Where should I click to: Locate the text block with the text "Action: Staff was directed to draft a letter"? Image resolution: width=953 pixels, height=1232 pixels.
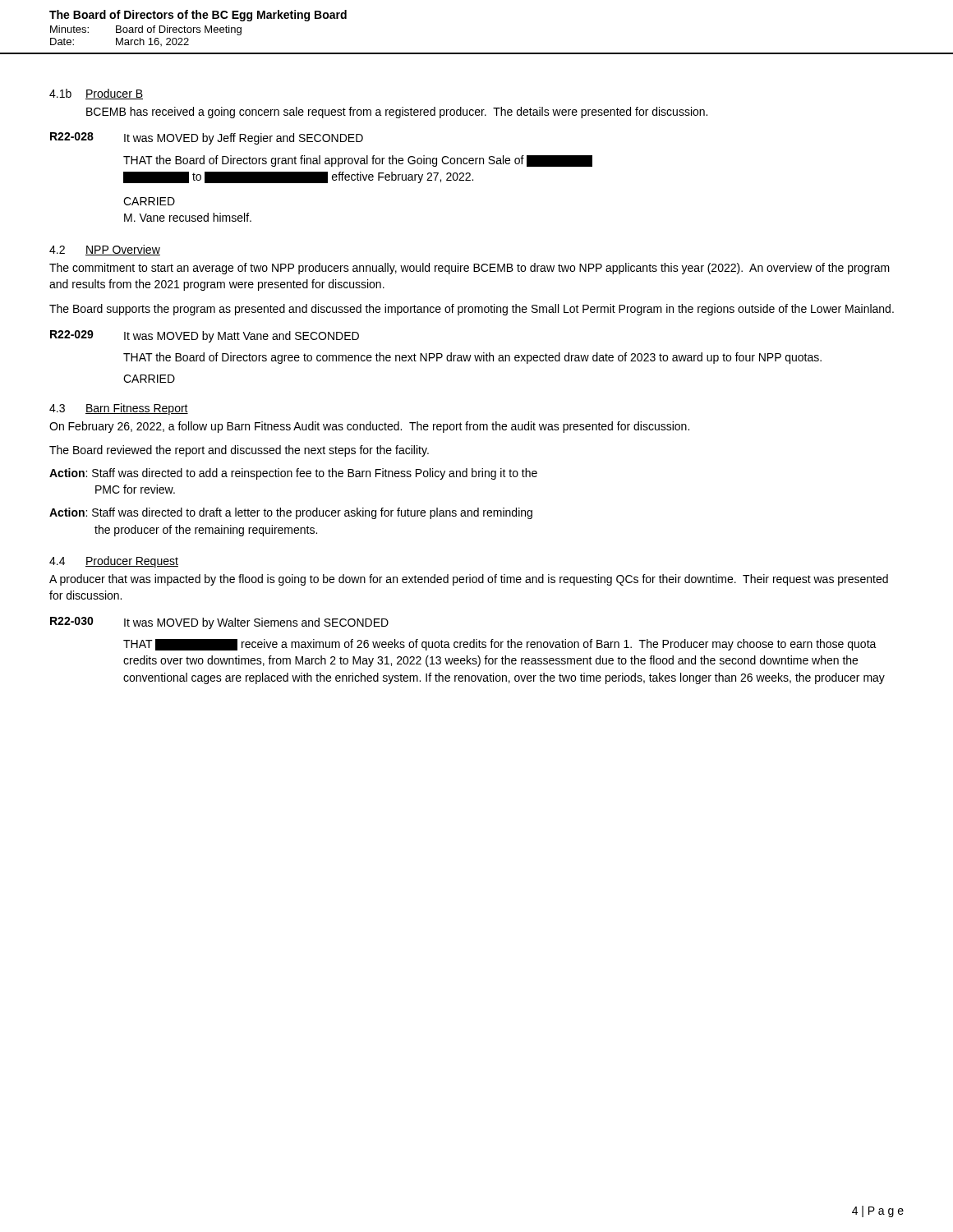(x=291, y=521)
